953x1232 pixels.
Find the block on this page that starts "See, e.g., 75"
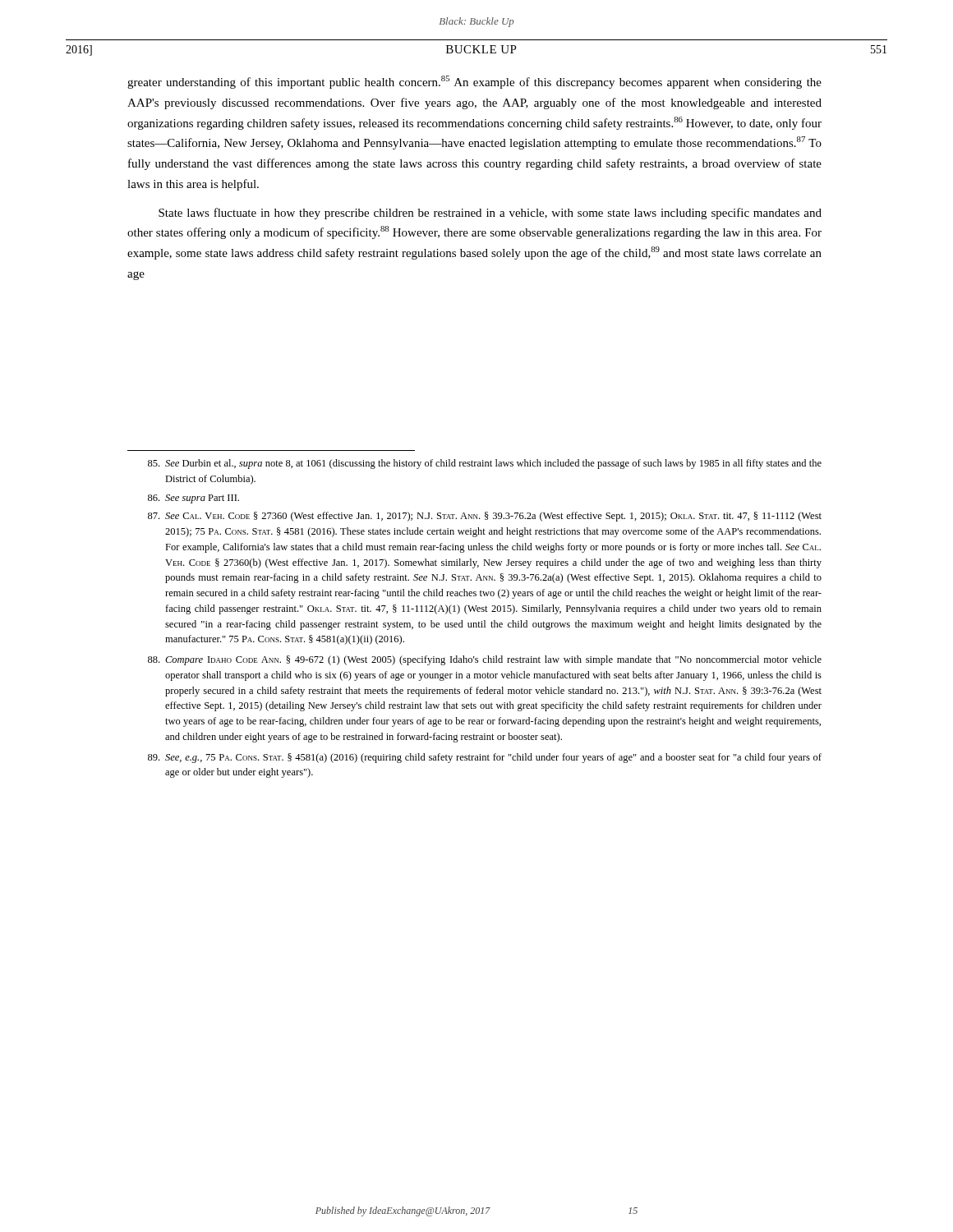click(474, 765)
